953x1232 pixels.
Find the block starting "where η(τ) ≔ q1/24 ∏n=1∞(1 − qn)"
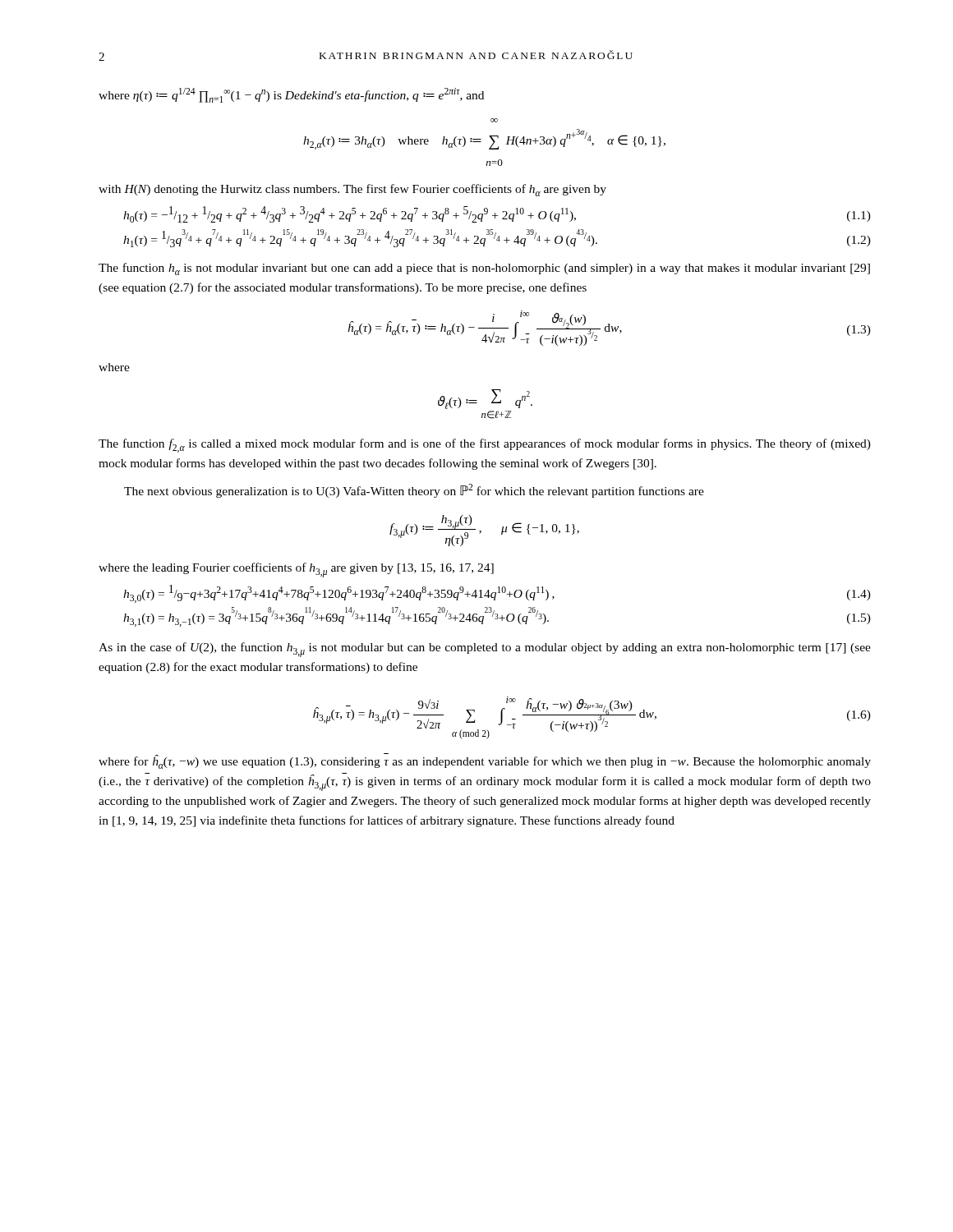coord(291,96)
